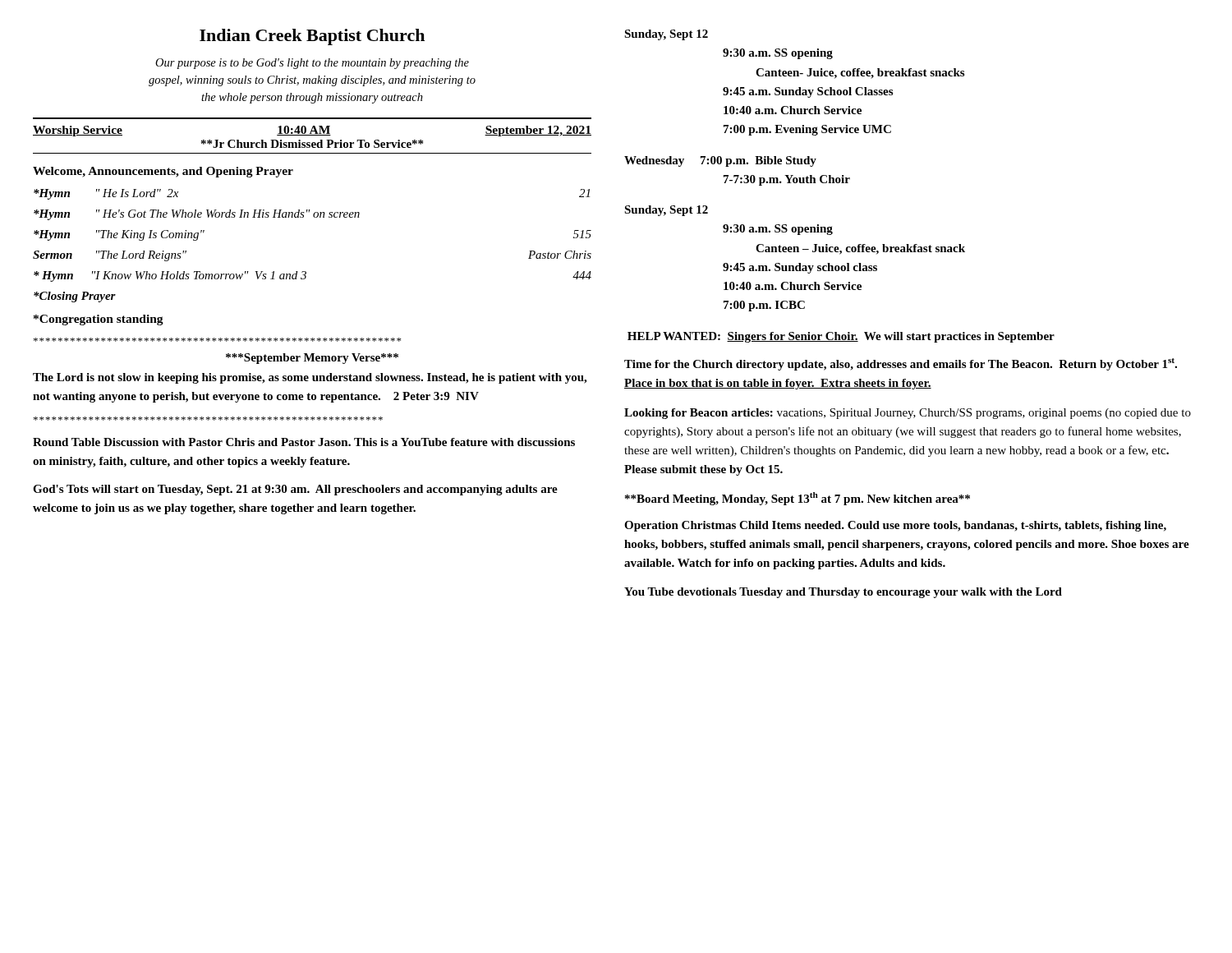This screenshot has width=1232, height=953.
Task: Point to the block beginning "Operation Christmas Child Items needed. Could use"
Action: click(x=907, y=544)
